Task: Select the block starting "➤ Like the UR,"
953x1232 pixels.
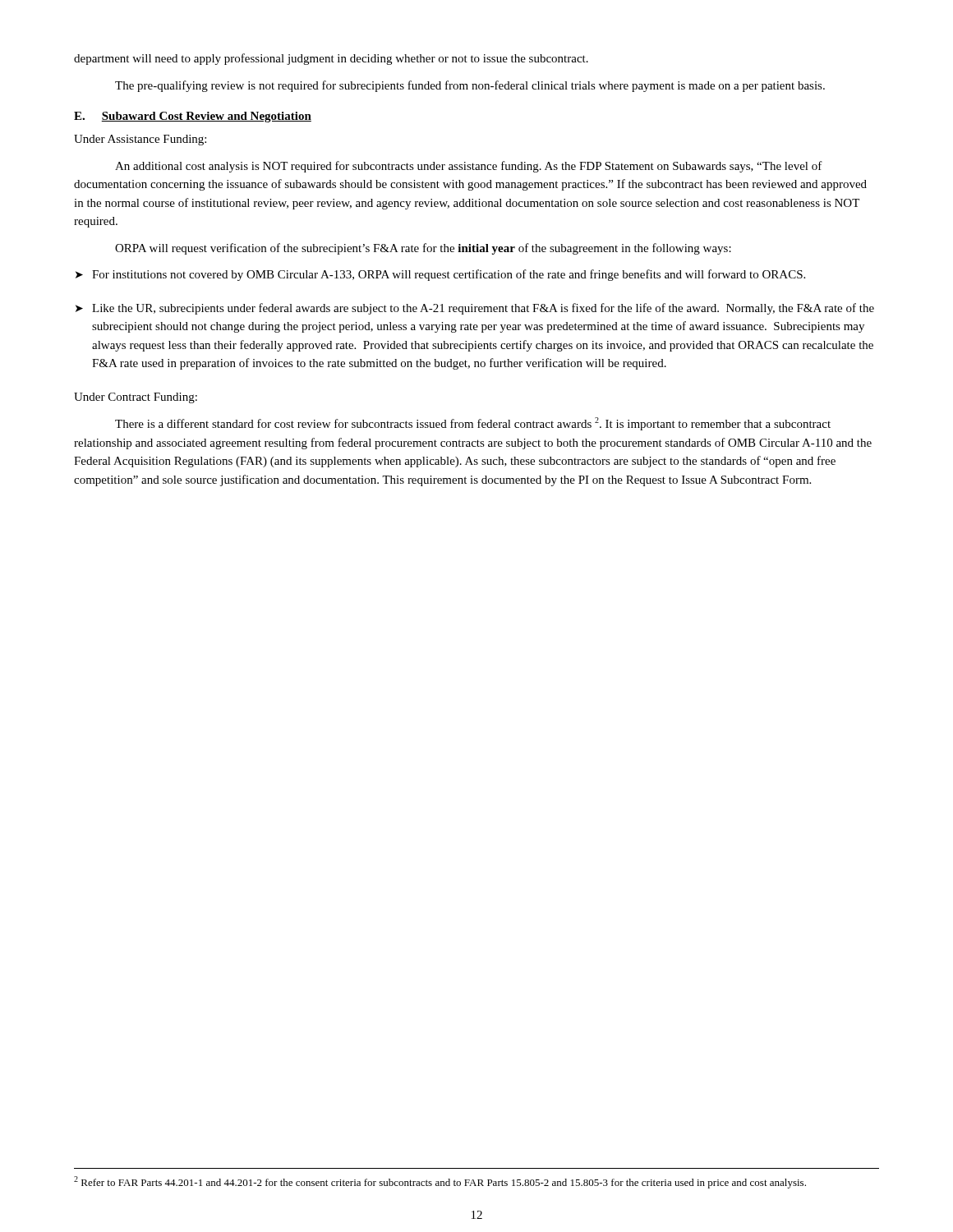Action: 476,335
